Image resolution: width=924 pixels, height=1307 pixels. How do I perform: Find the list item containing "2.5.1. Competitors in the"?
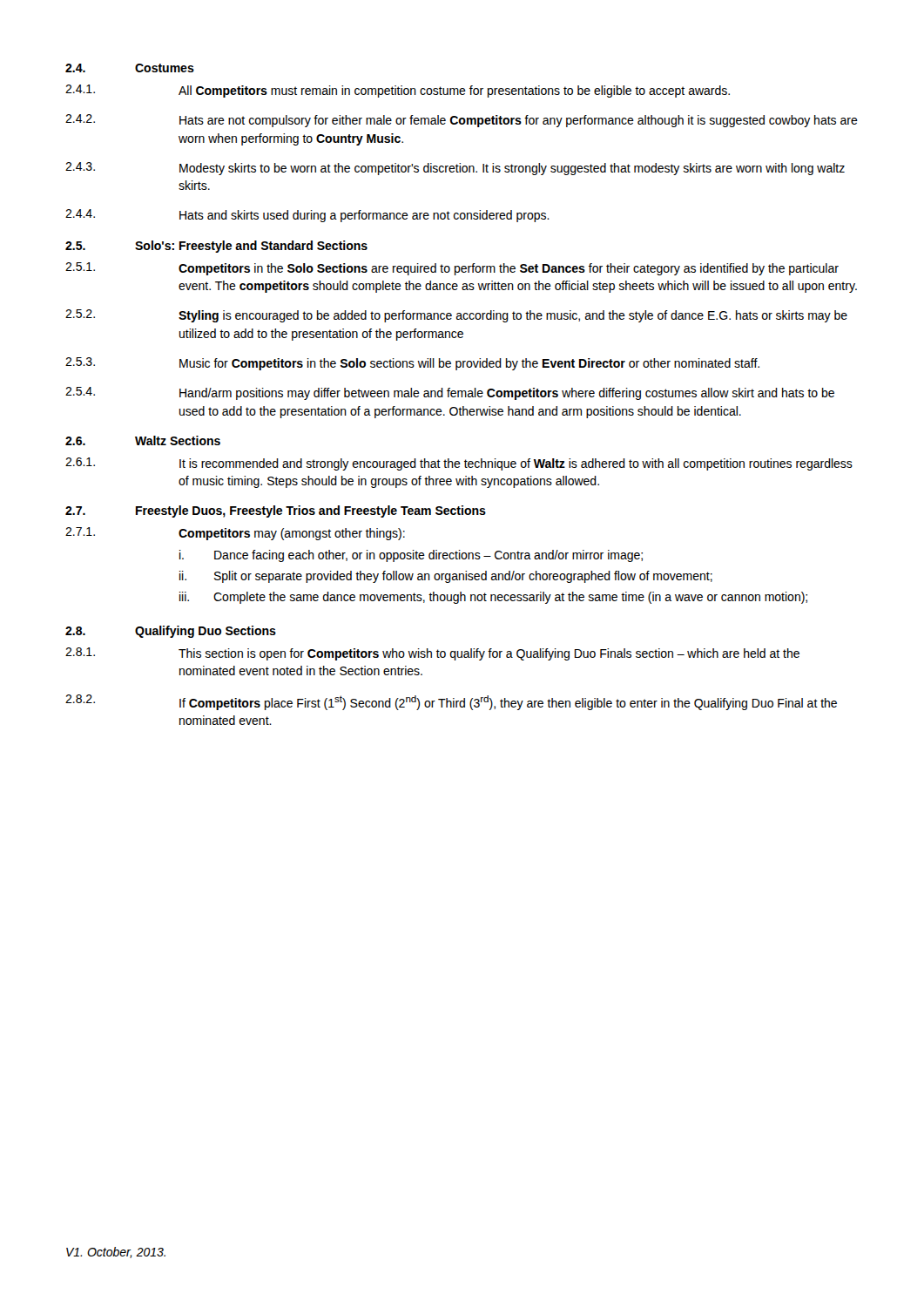tap(462, 277)
